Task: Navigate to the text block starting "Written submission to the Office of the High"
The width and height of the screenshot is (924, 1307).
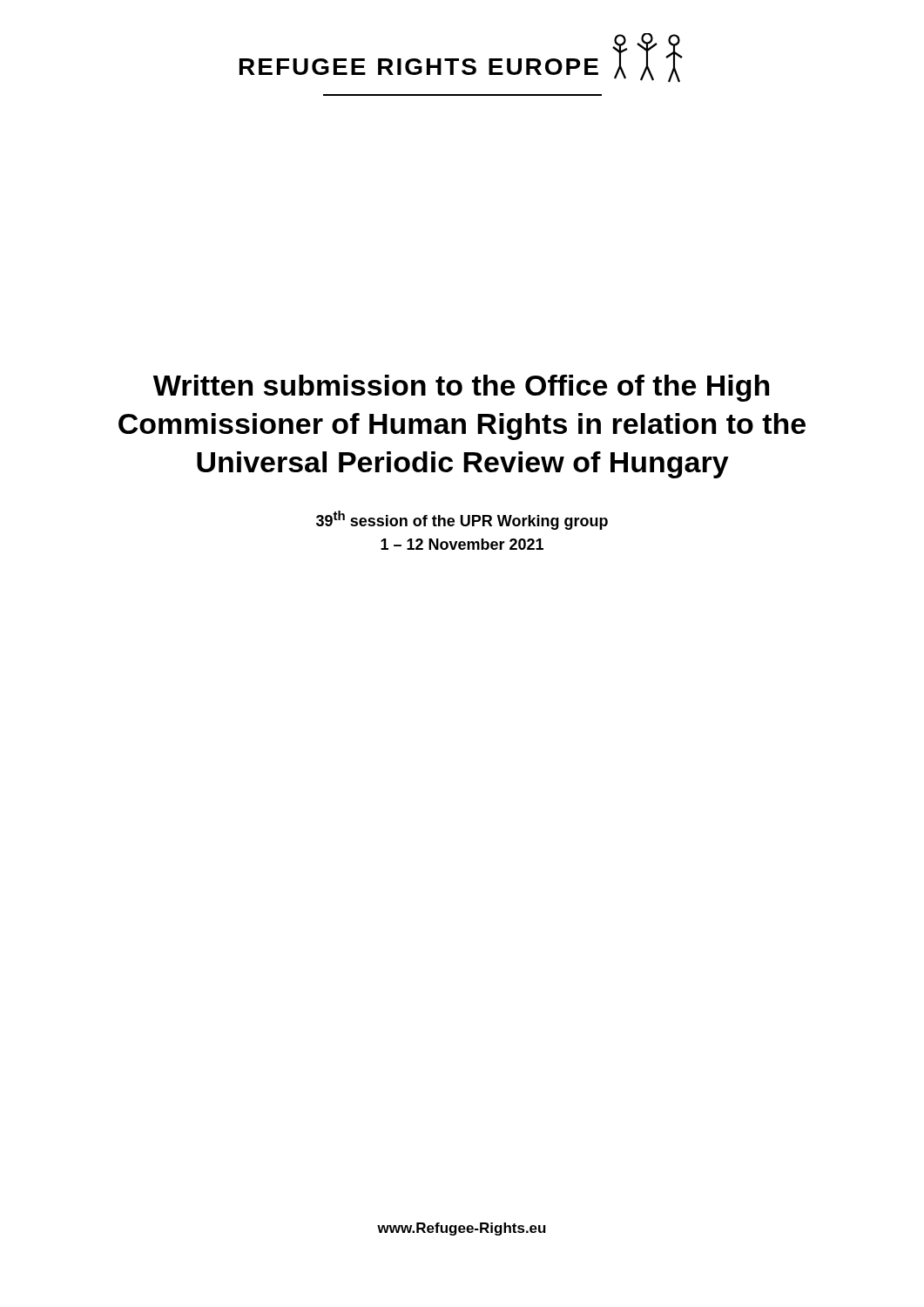Action: click(x=462, y=424)
